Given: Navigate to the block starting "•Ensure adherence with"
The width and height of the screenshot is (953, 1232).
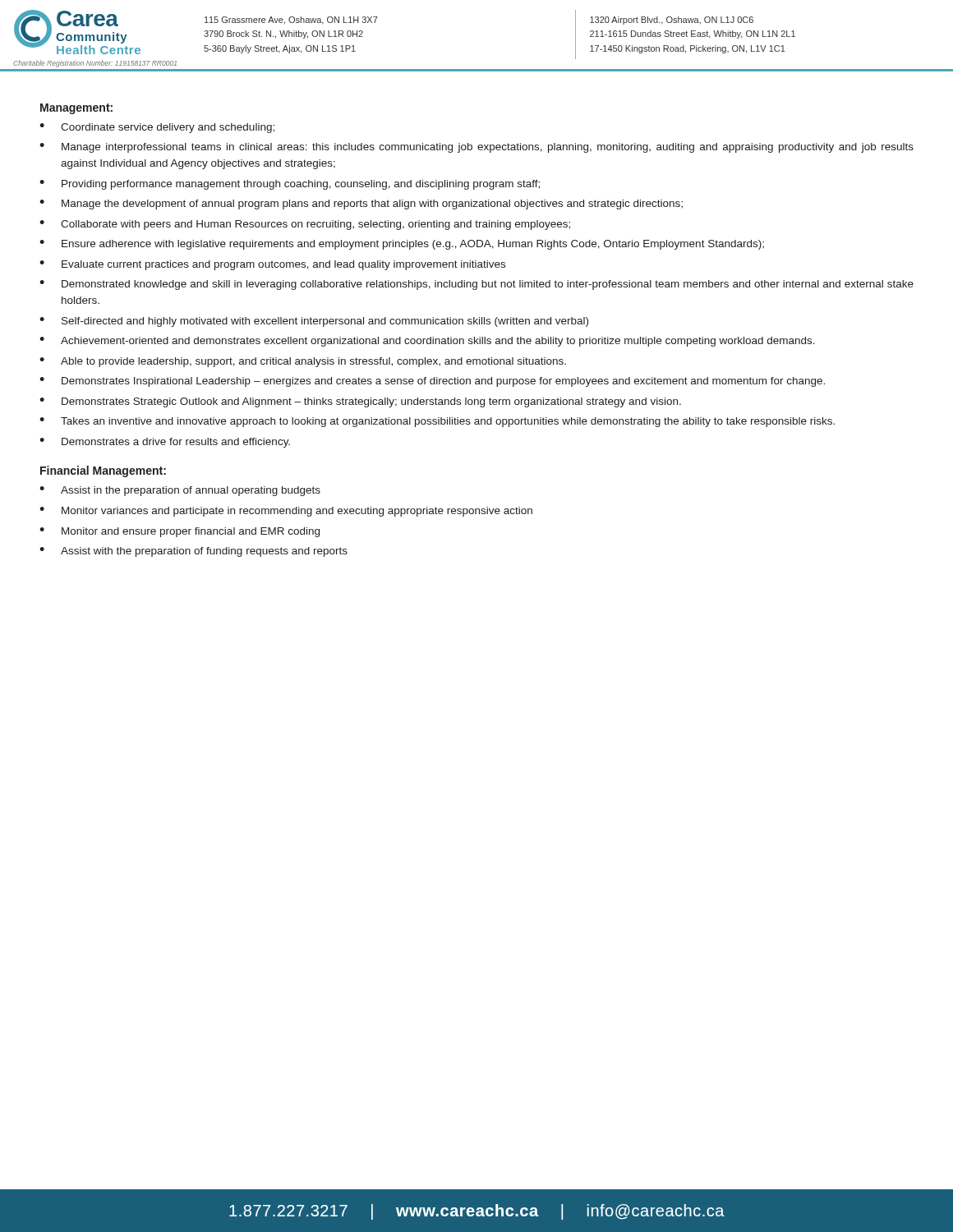Looking at the screenshot, I should coord(476,244).
